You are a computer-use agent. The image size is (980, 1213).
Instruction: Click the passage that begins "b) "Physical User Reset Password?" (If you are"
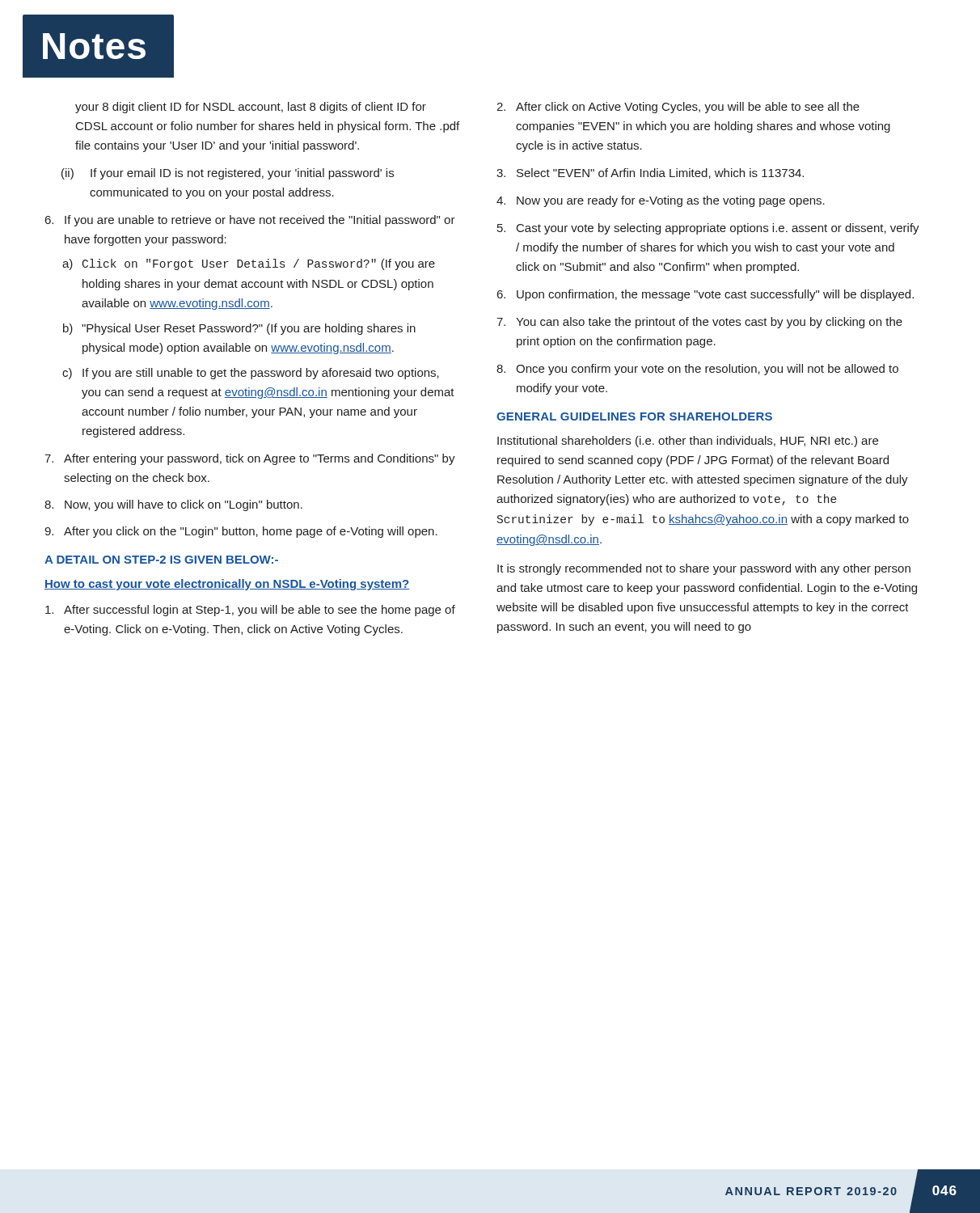tap(262, 338)
